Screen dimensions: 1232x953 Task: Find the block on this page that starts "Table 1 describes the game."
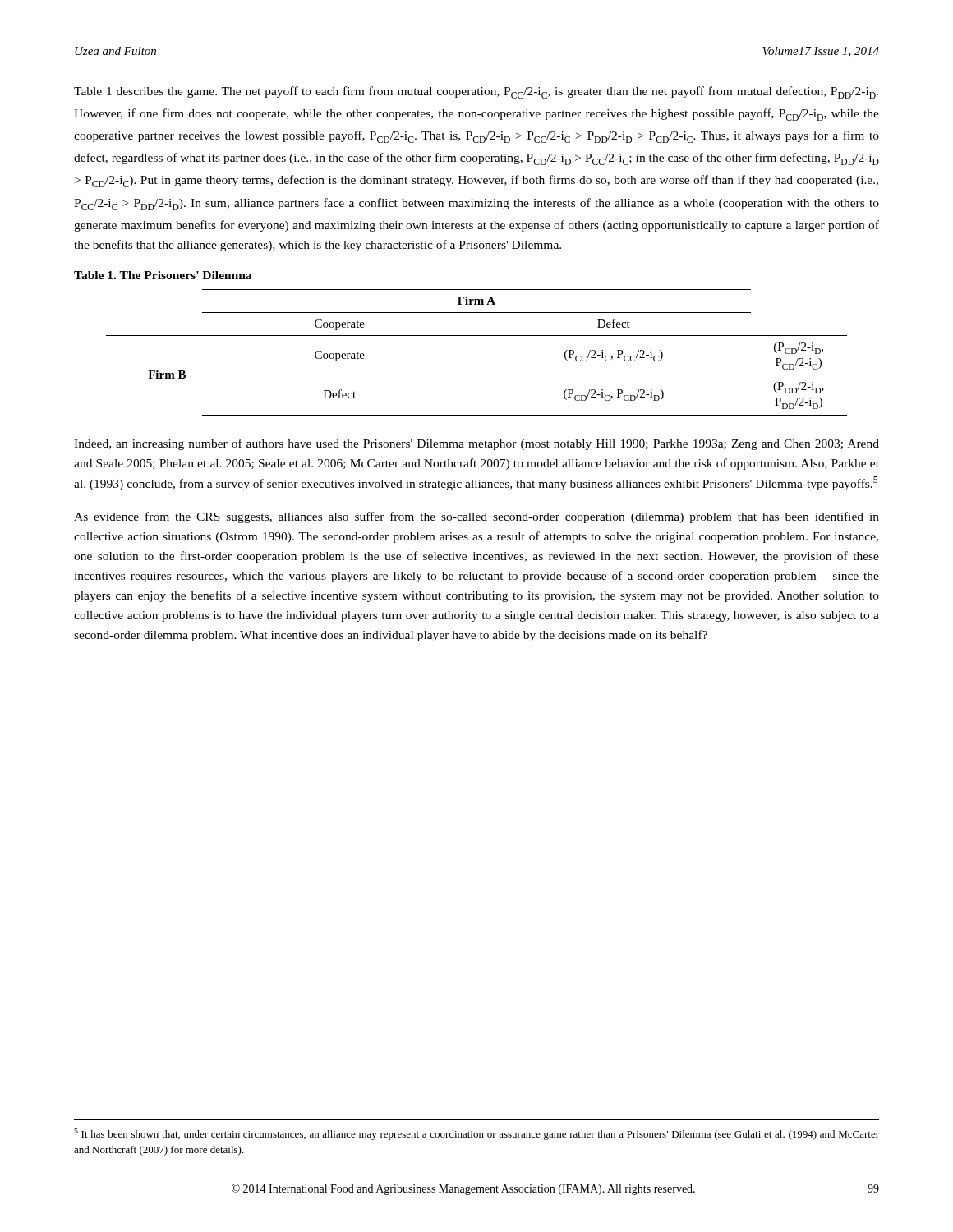click(476, 167)
